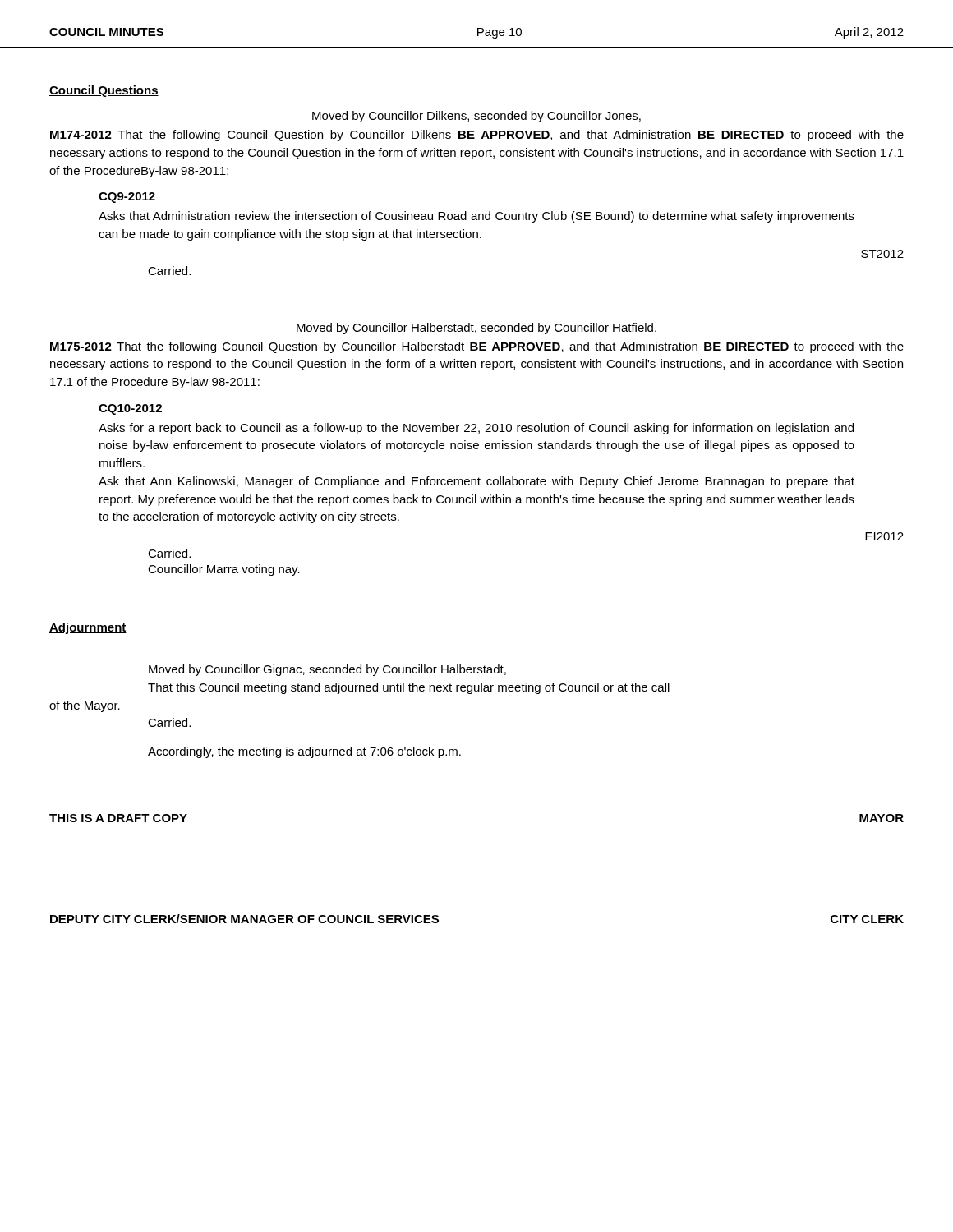Click the passage that begins "Moved by Councillor Halberstadt, seconded by"
Screen dimensions: 1232x953
(476, 327)
